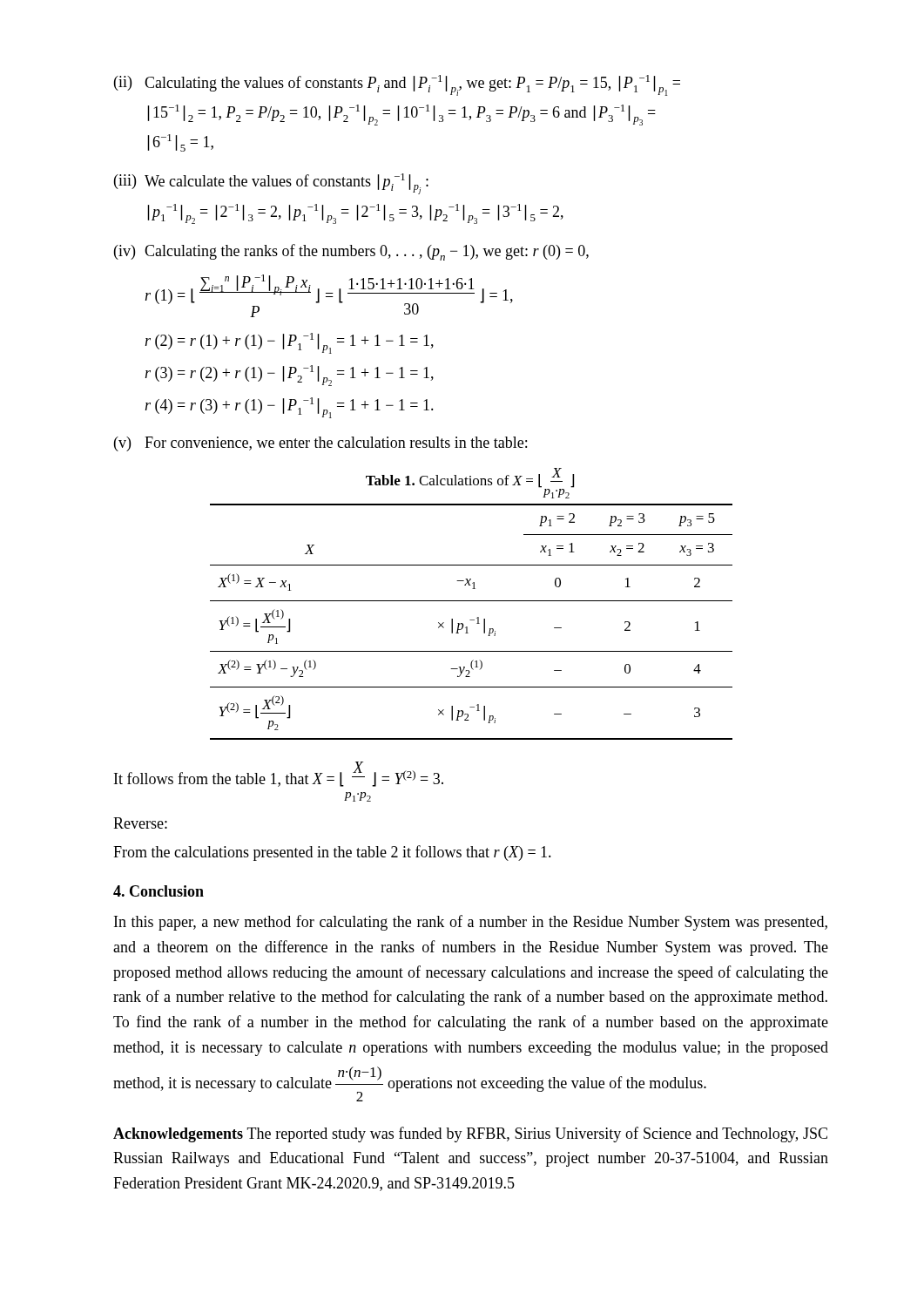This screenshot has width=924, height=1307.
Task: Point to the block beginning "(iv) Calculating the ranks of"
Action: pyautogui.click(x=351, y=252)
